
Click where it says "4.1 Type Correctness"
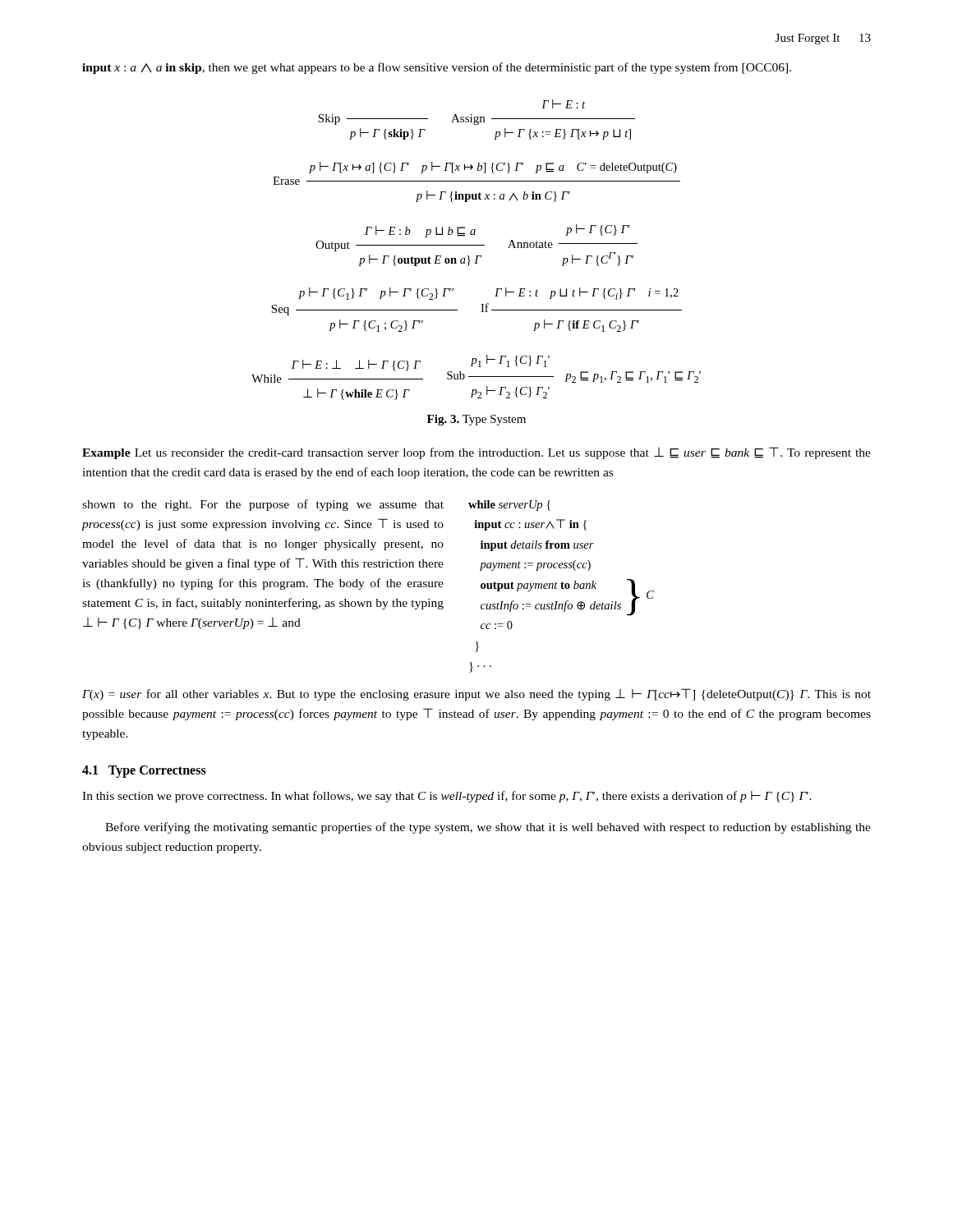[x=144, y=770]
